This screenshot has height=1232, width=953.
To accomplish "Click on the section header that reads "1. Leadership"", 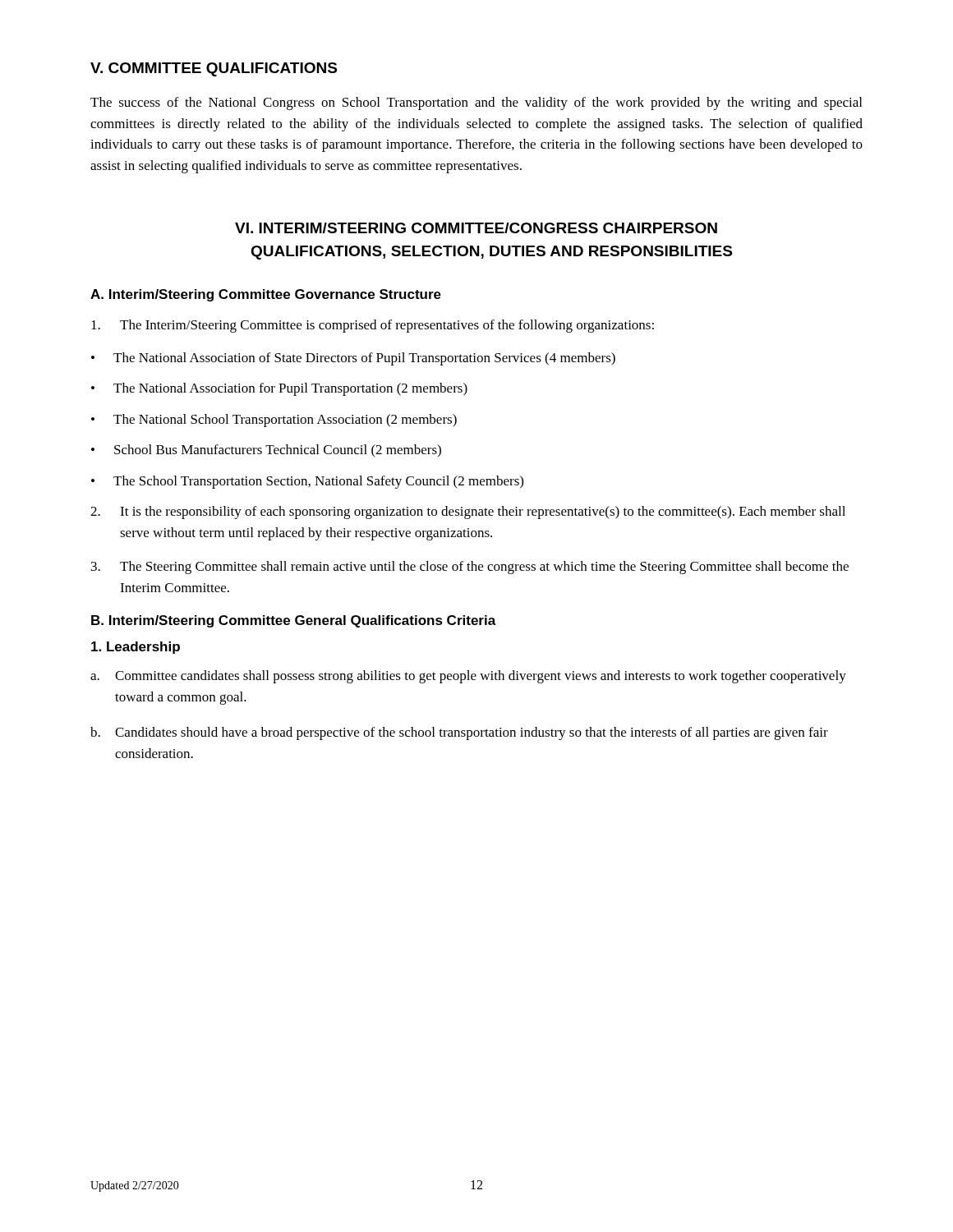I will [135, 647].
